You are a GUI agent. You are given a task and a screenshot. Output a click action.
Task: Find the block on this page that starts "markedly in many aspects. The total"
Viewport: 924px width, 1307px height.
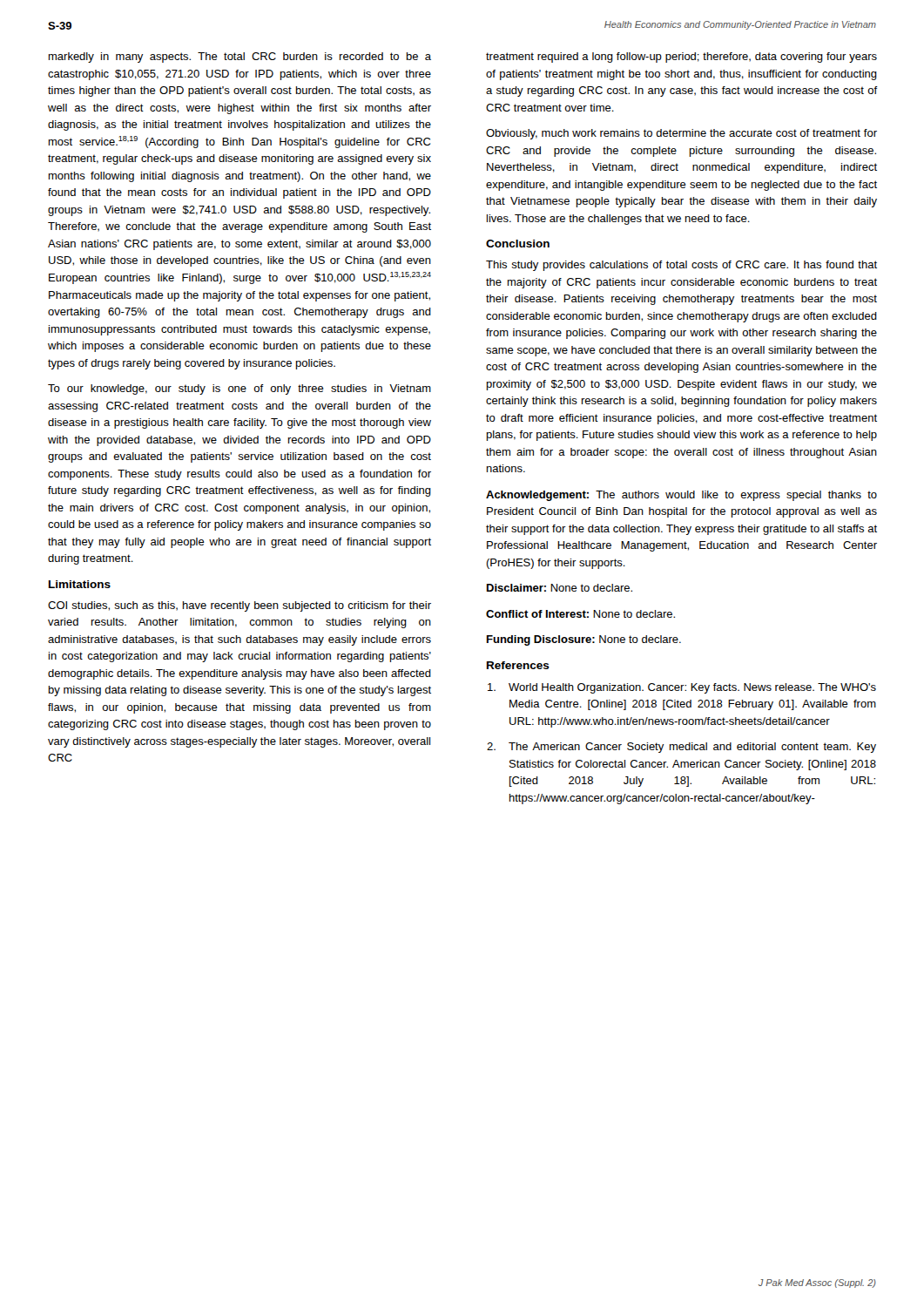coord(239,210)
